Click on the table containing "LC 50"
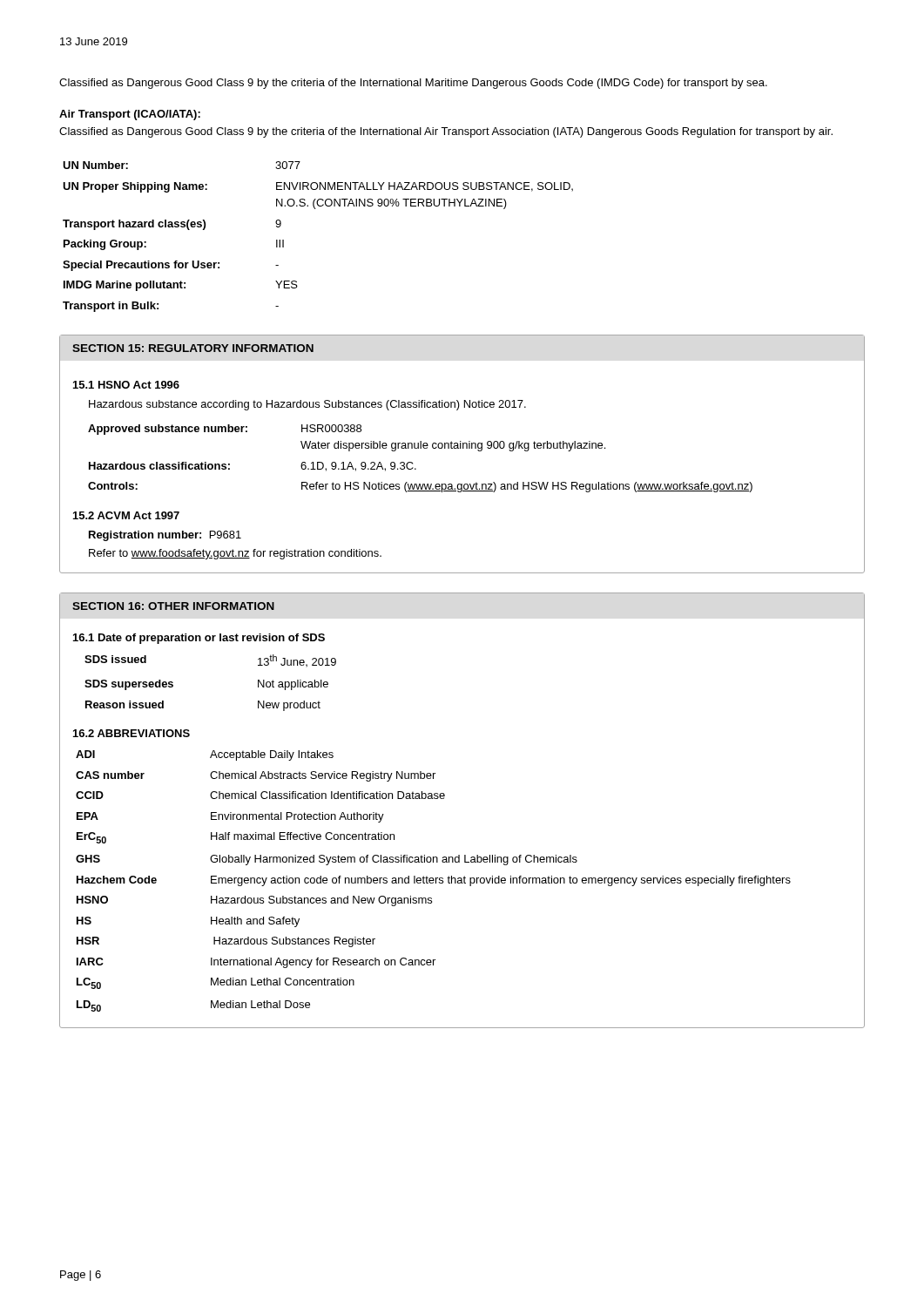 (462, 880)
